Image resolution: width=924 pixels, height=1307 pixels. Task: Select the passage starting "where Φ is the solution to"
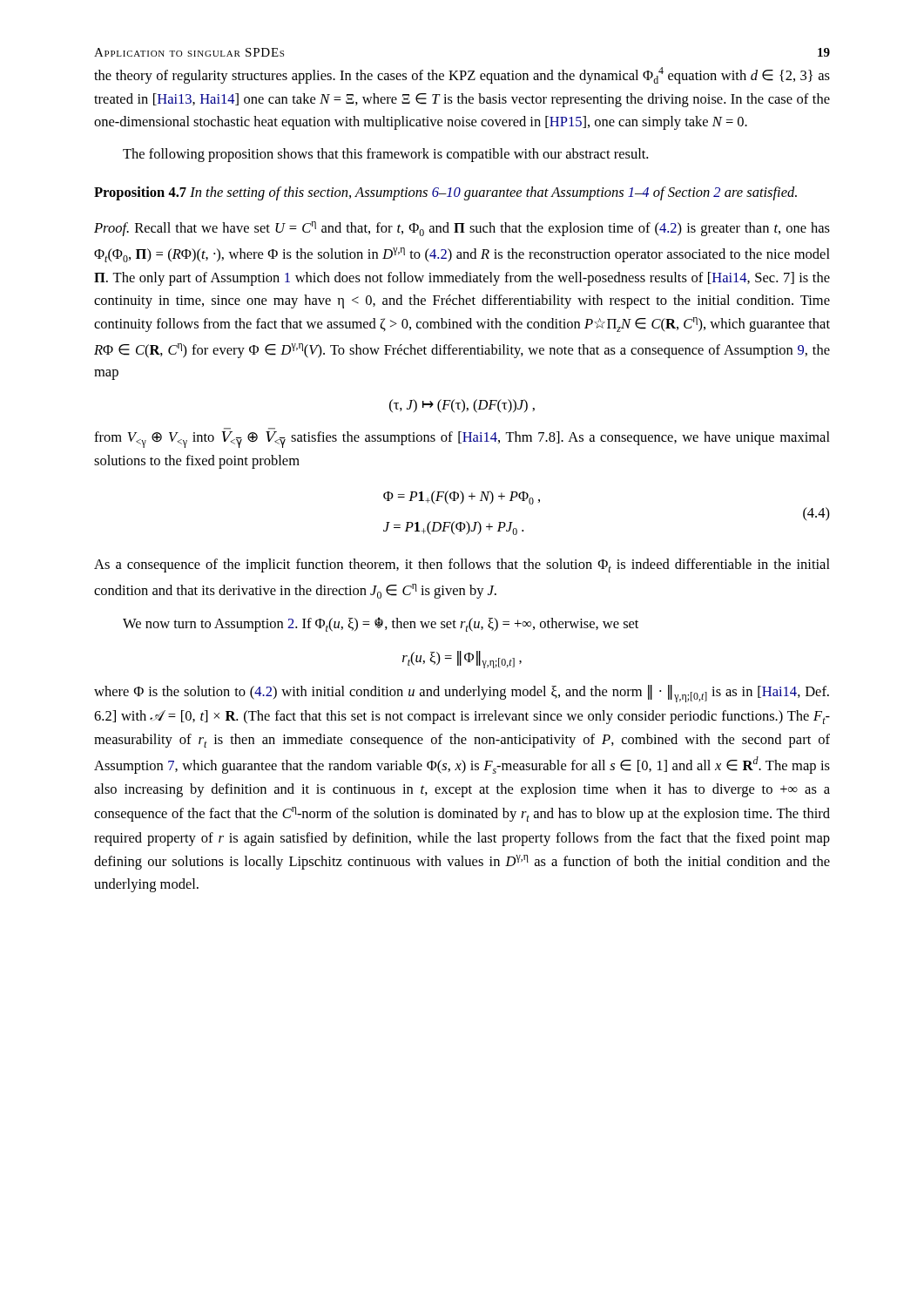462,788
